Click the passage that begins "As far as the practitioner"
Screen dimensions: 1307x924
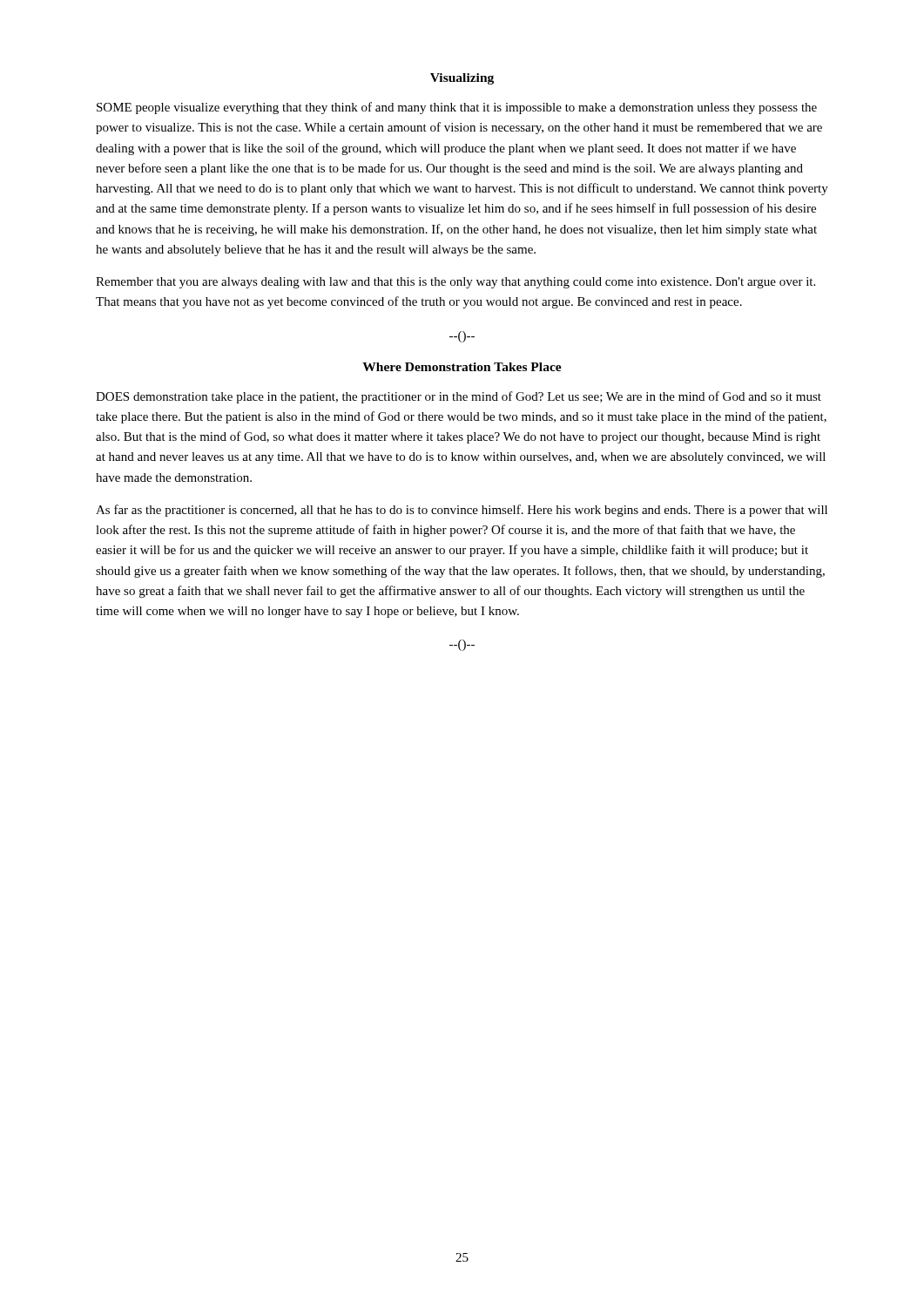click(x=462, y=560)
